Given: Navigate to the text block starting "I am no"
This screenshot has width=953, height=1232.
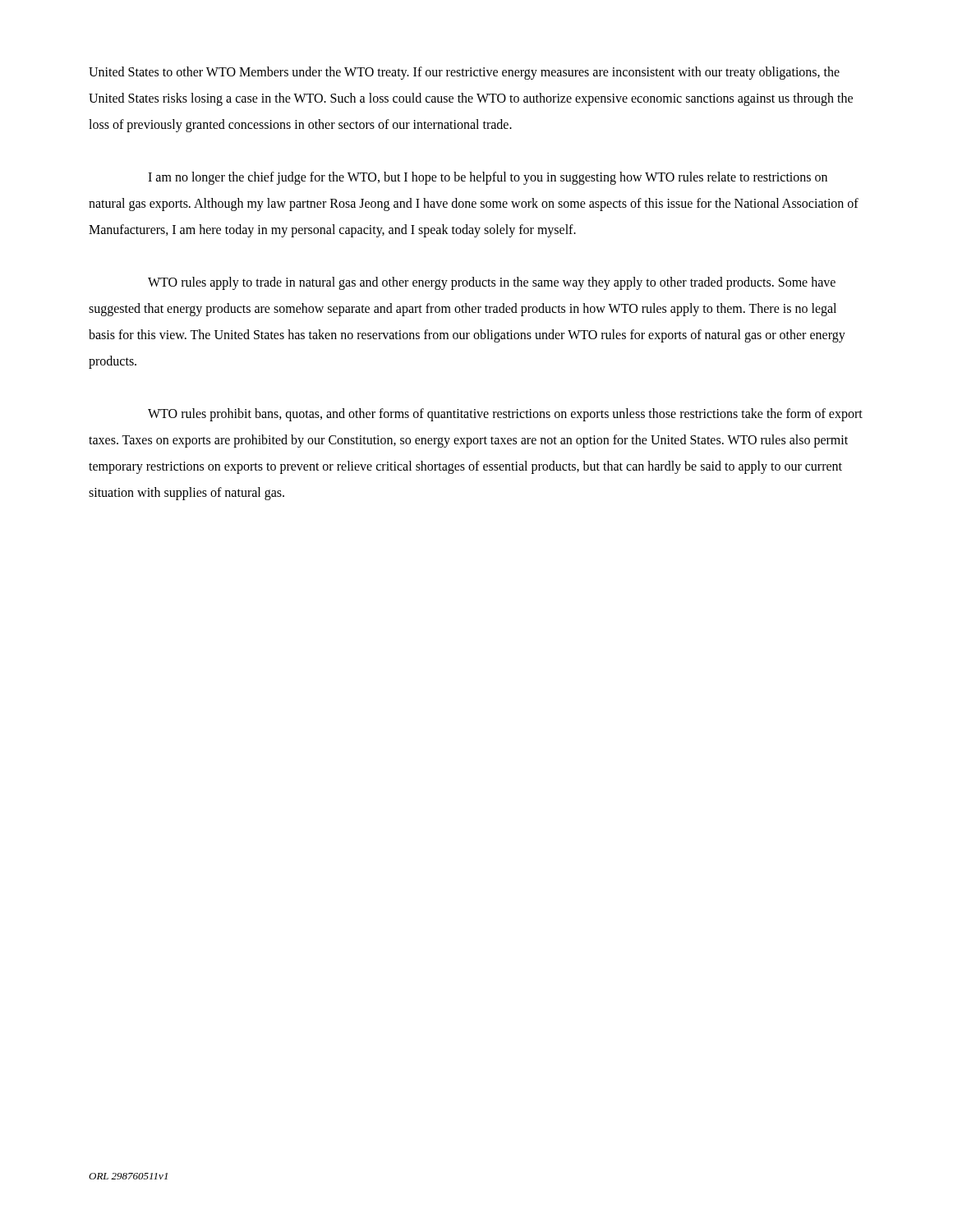Looking at the screenshot, I should 473,203.
